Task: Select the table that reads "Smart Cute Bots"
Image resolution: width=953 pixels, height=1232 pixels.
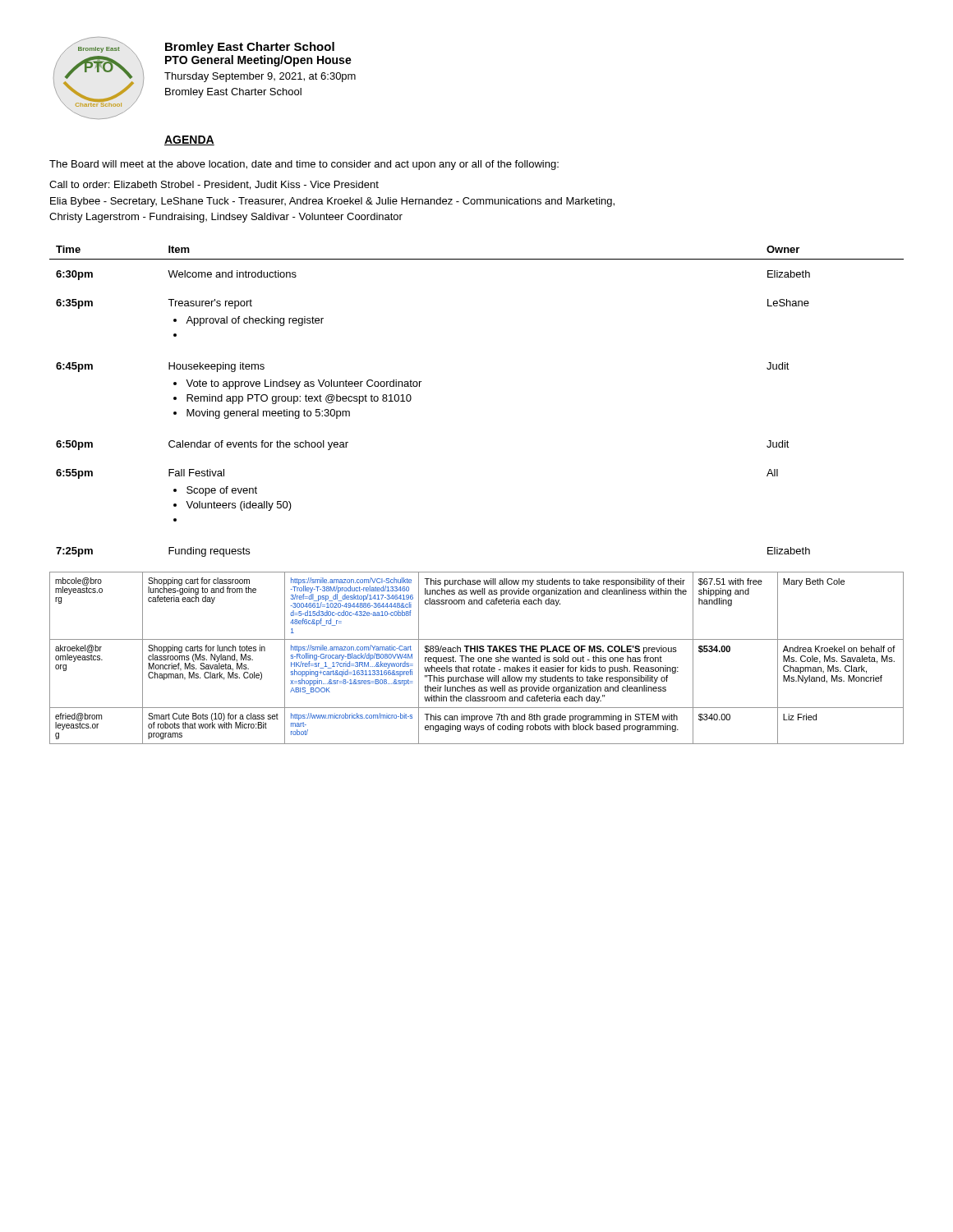Action: click(x=476, y=658)
